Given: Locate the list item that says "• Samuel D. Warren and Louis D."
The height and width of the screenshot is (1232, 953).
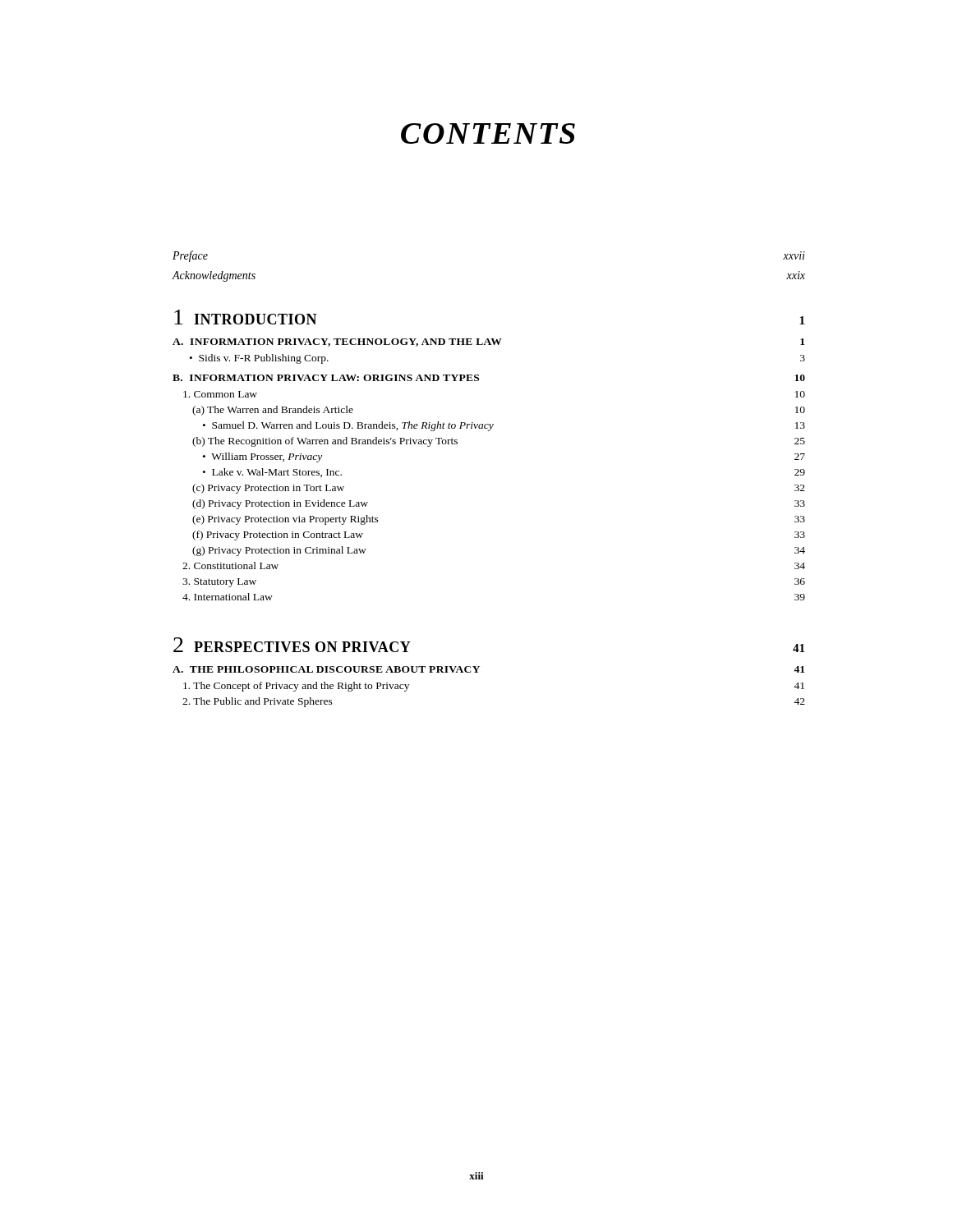Looking at the screenshot, I should point(504,425).
